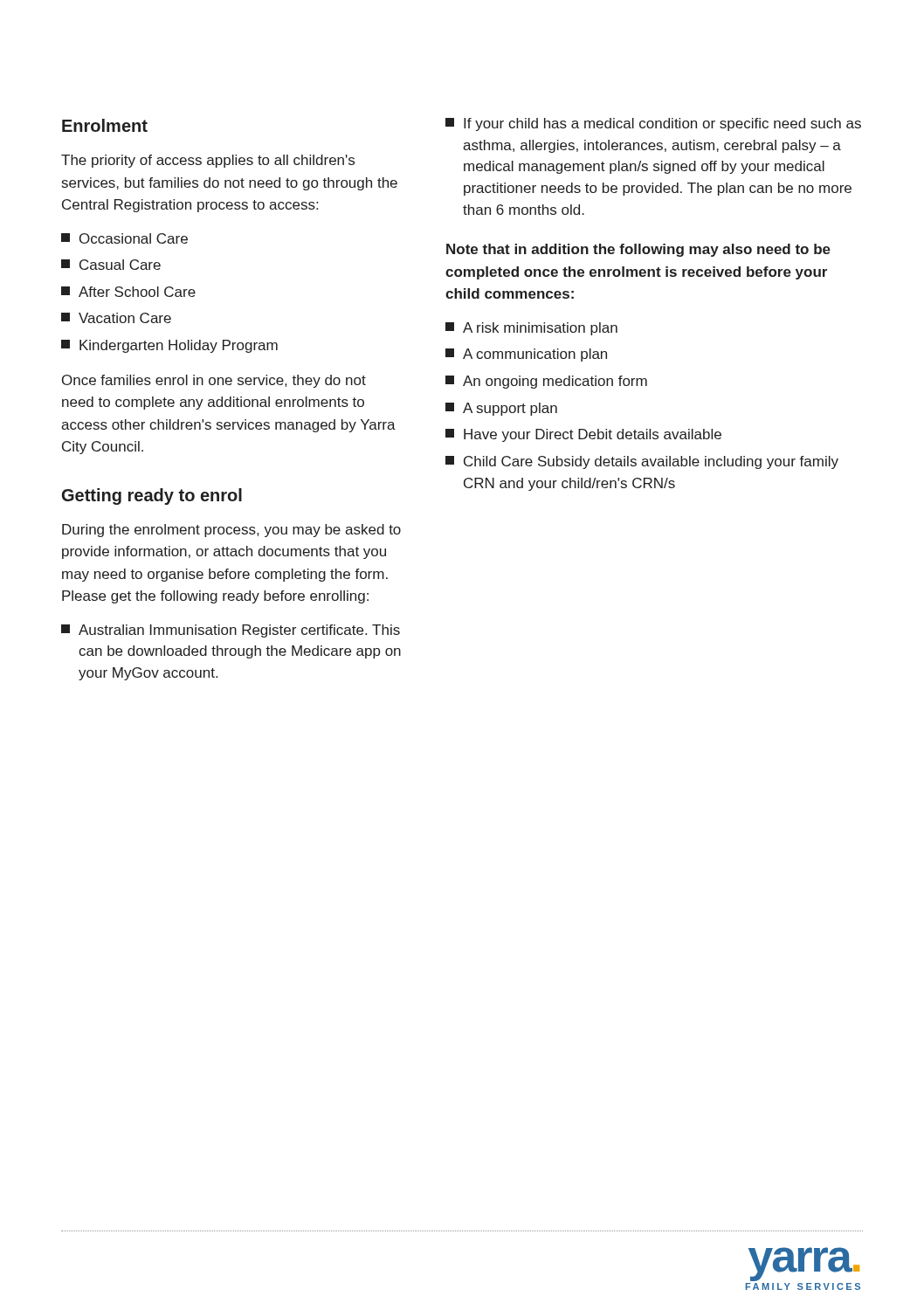Locate the block of text that opens with "Child Care Subsidy details available including"
Viewport: 924px width, 1310px height.
click(x=654, y=473)
